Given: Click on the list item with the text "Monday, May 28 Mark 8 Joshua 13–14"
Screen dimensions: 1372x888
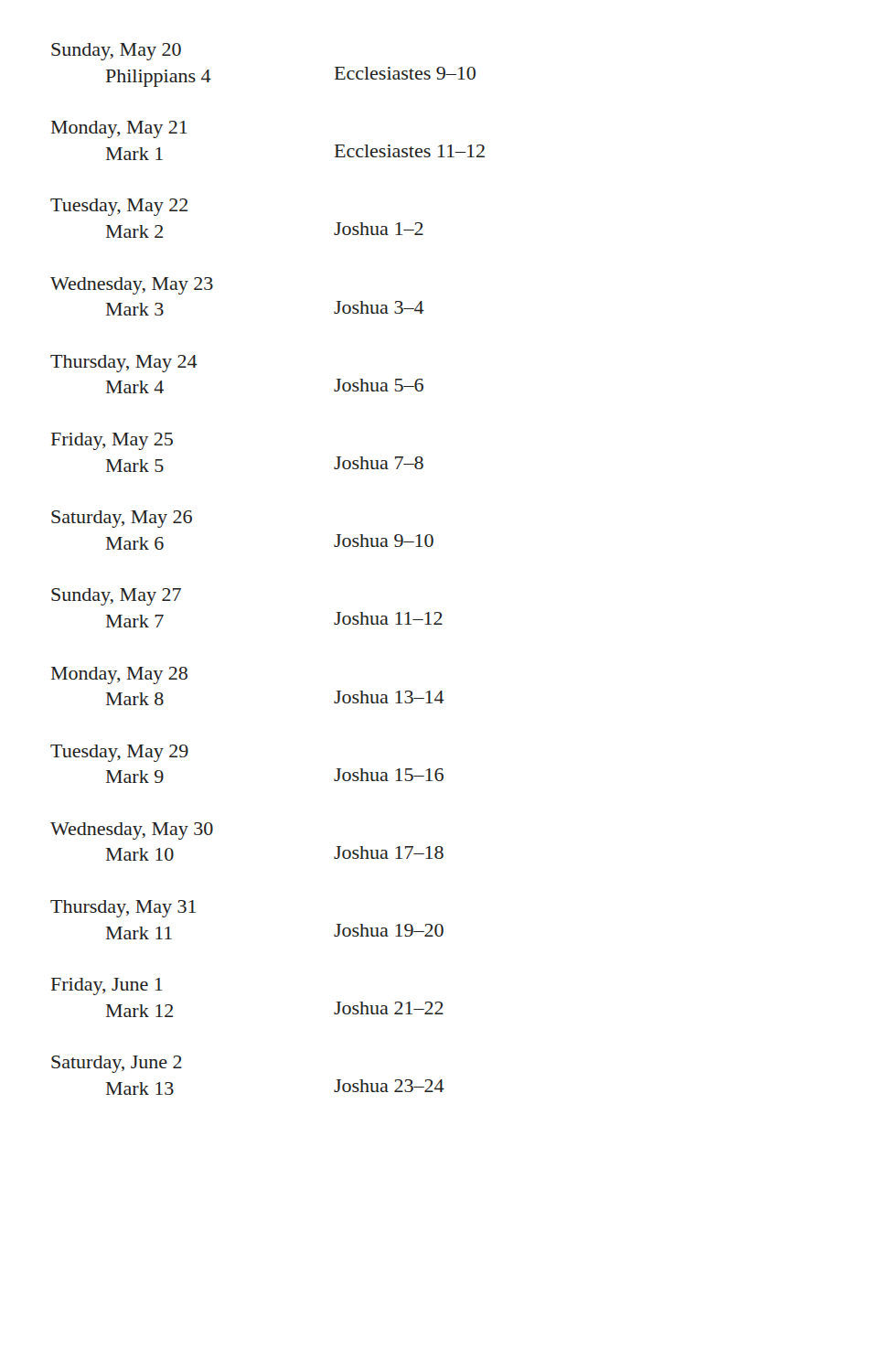Looking at the screenshot, I should (x=119, y=675).
